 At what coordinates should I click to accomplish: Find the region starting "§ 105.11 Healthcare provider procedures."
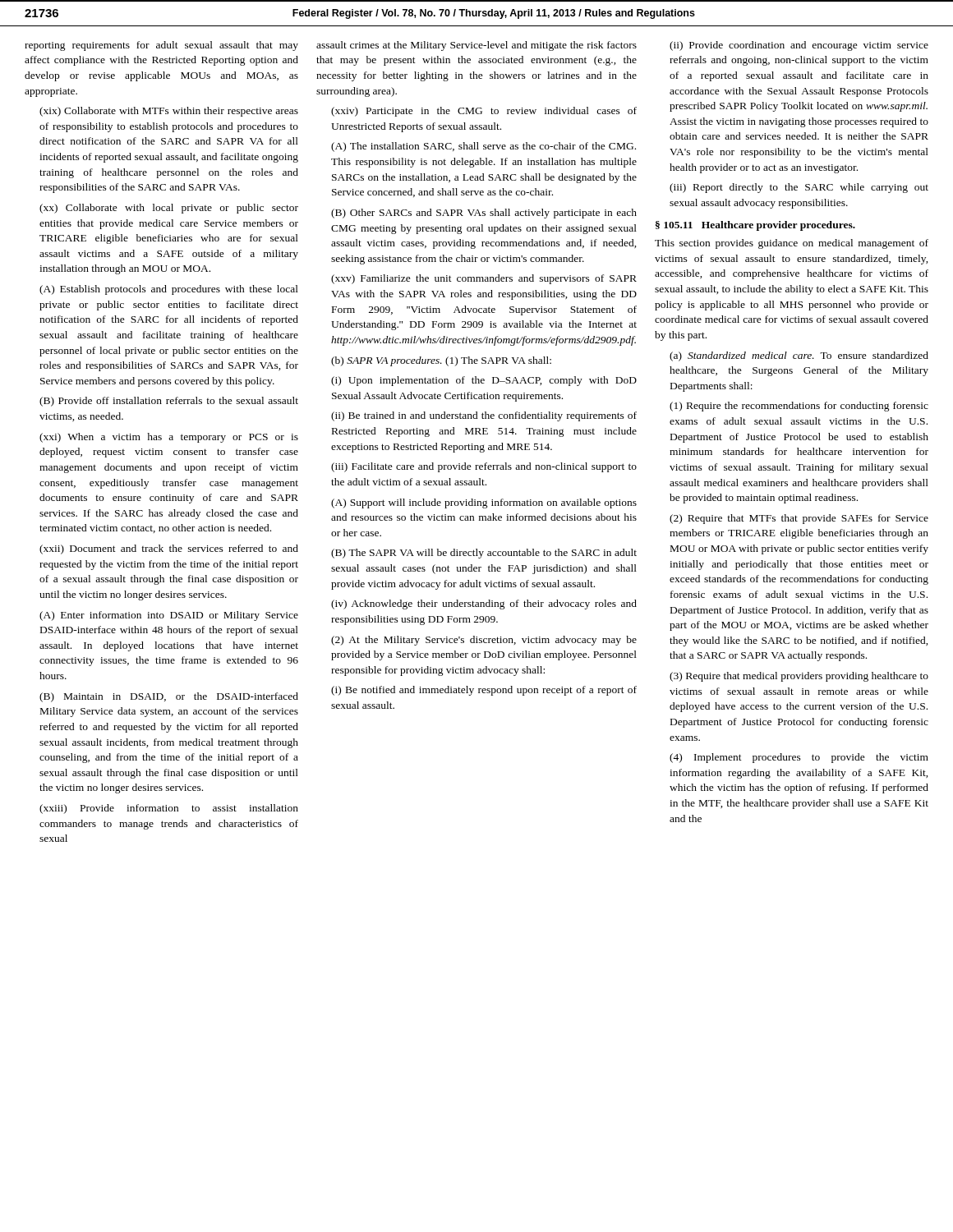792,225
